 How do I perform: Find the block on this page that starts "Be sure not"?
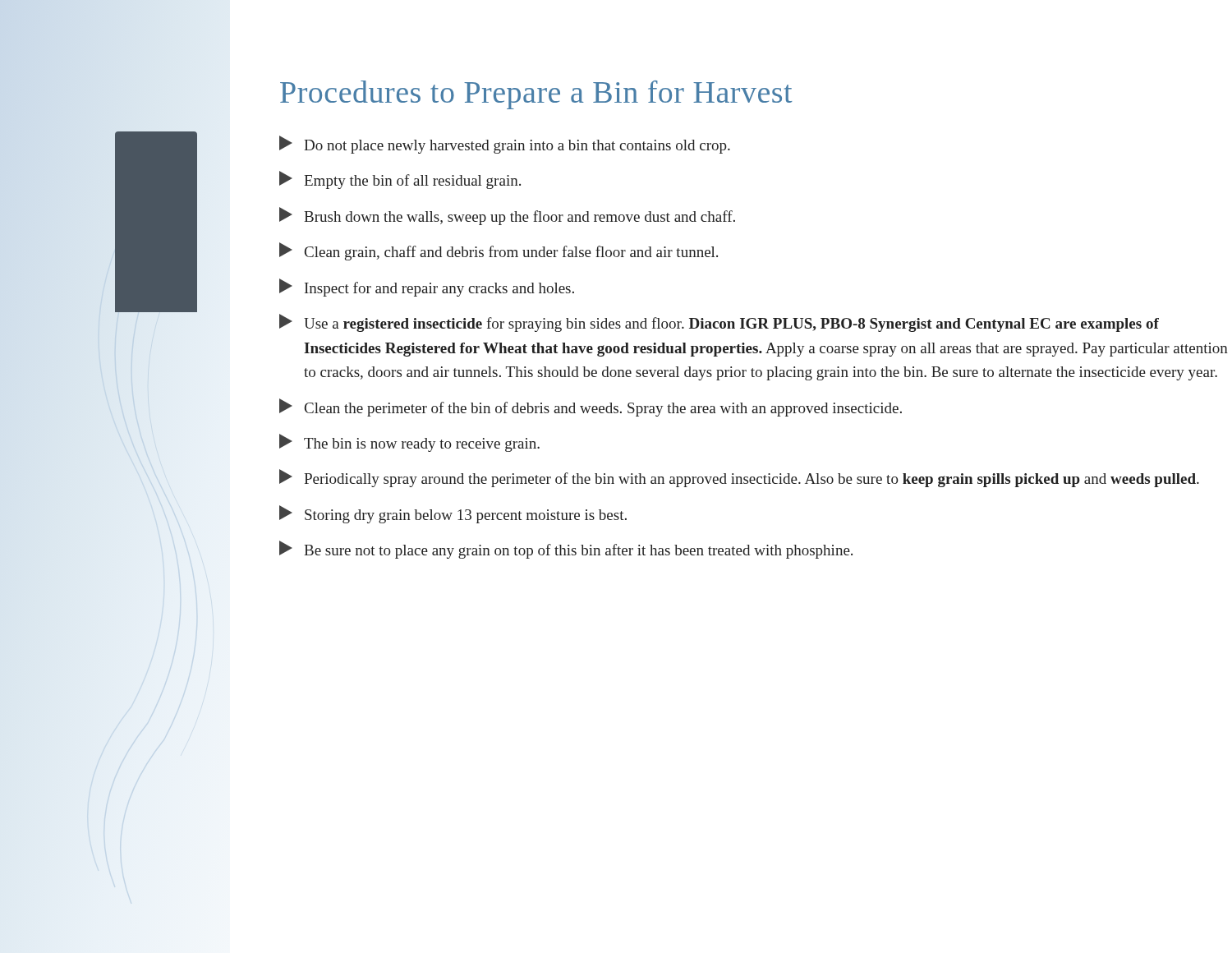(756, 550)
